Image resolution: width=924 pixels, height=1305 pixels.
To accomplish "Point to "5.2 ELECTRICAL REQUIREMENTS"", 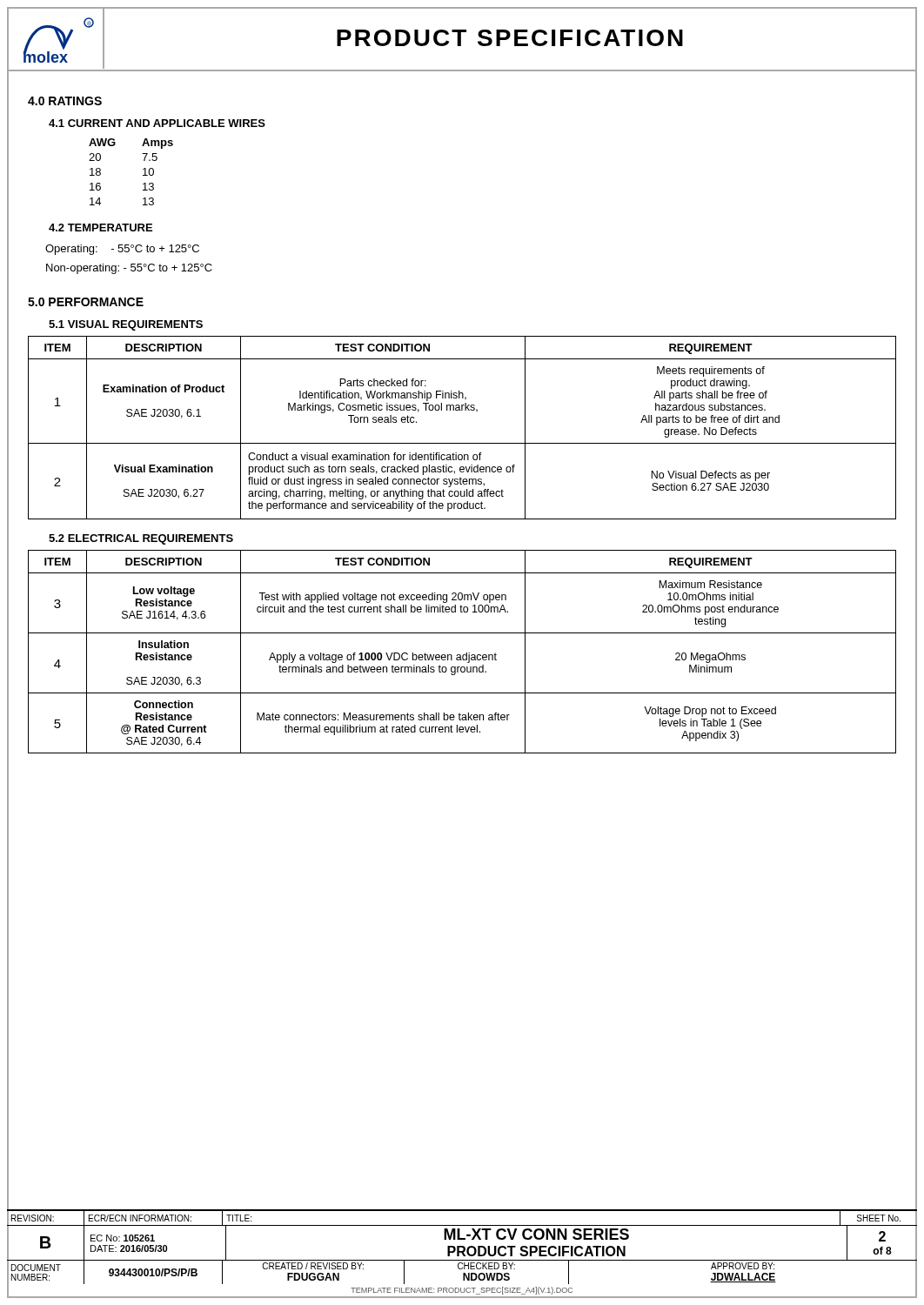I will [141, 538].
